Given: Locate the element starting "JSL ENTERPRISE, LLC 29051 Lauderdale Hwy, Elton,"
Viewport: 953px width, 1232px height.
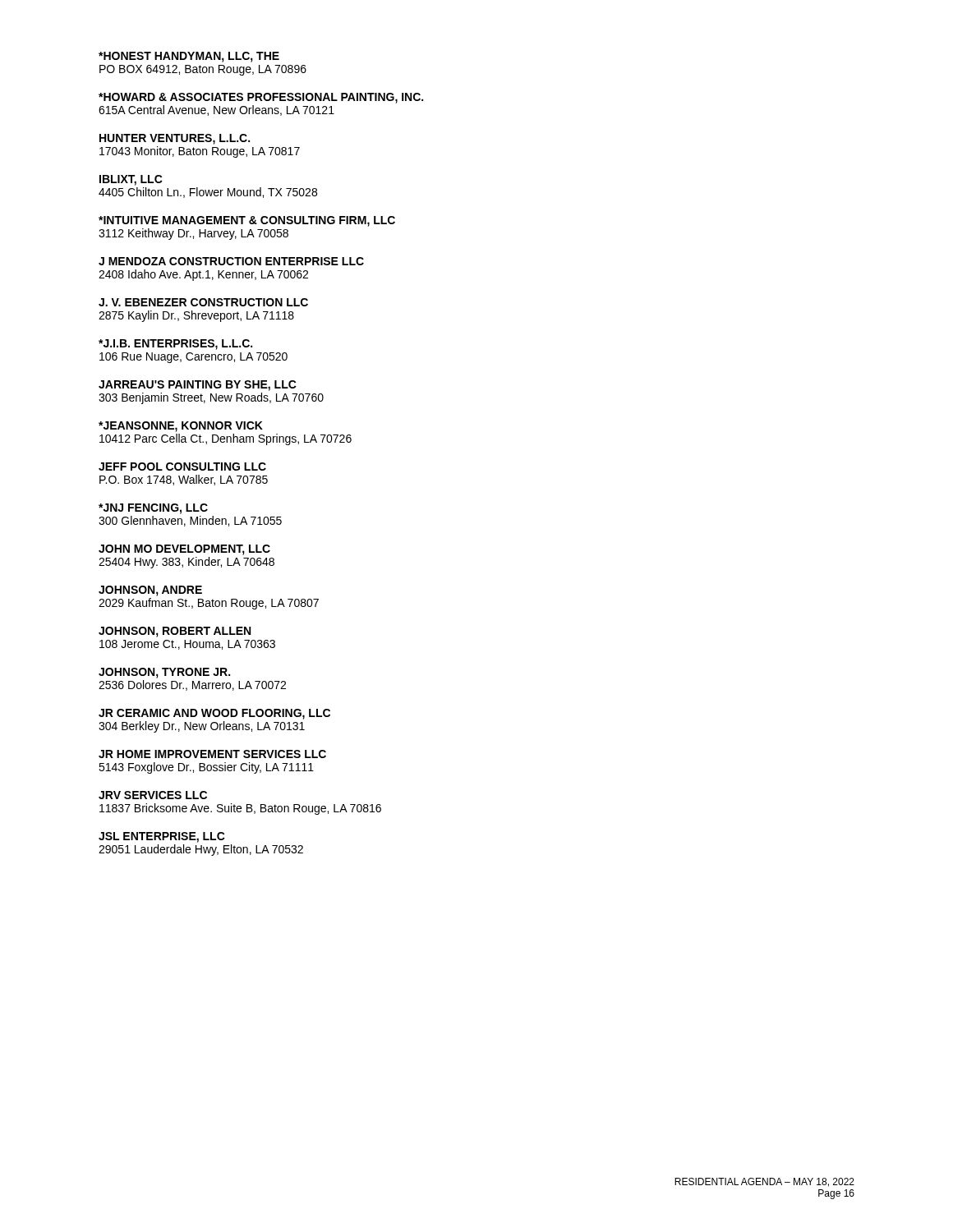Looking at the screenshot, I should click(x=162, y=837).
